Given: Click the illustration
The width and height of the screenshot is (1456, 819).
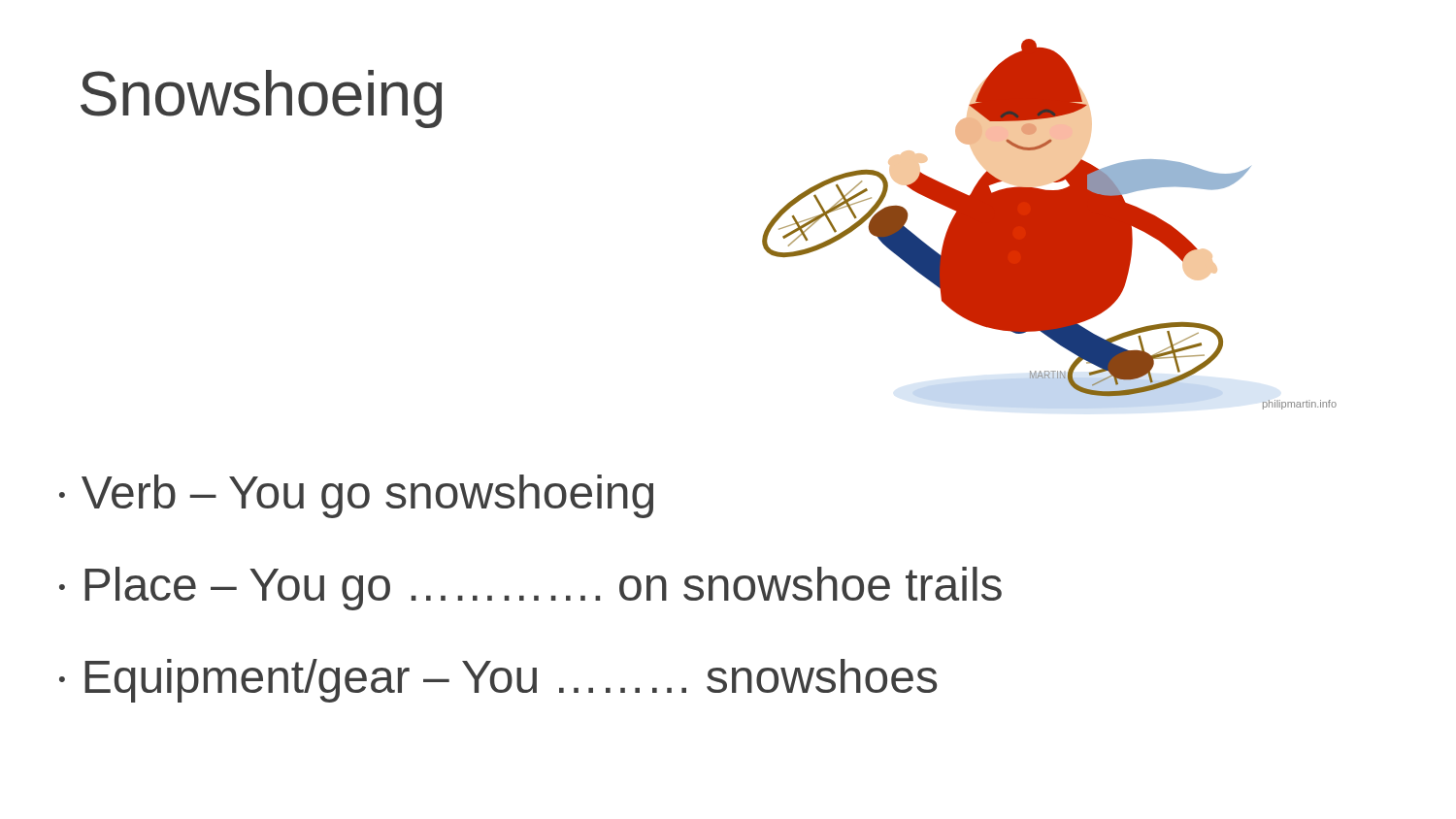Looking at the screenshot, I should pos(1068,218).
